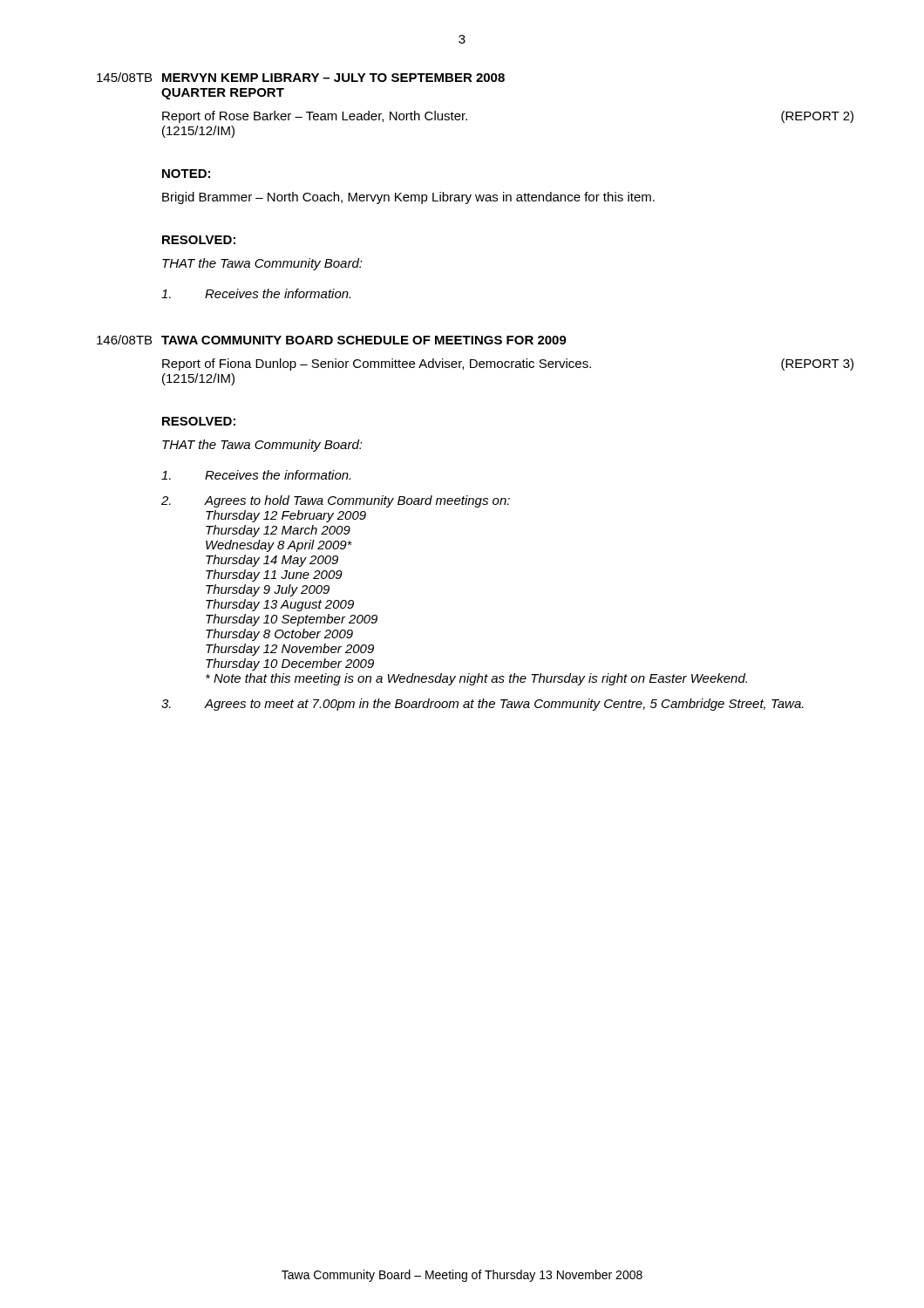Select the text starting "145/08TB MERVYN KEMP LIBRARY"
This screenshot has height=1308, width=924.
[475, 86]
